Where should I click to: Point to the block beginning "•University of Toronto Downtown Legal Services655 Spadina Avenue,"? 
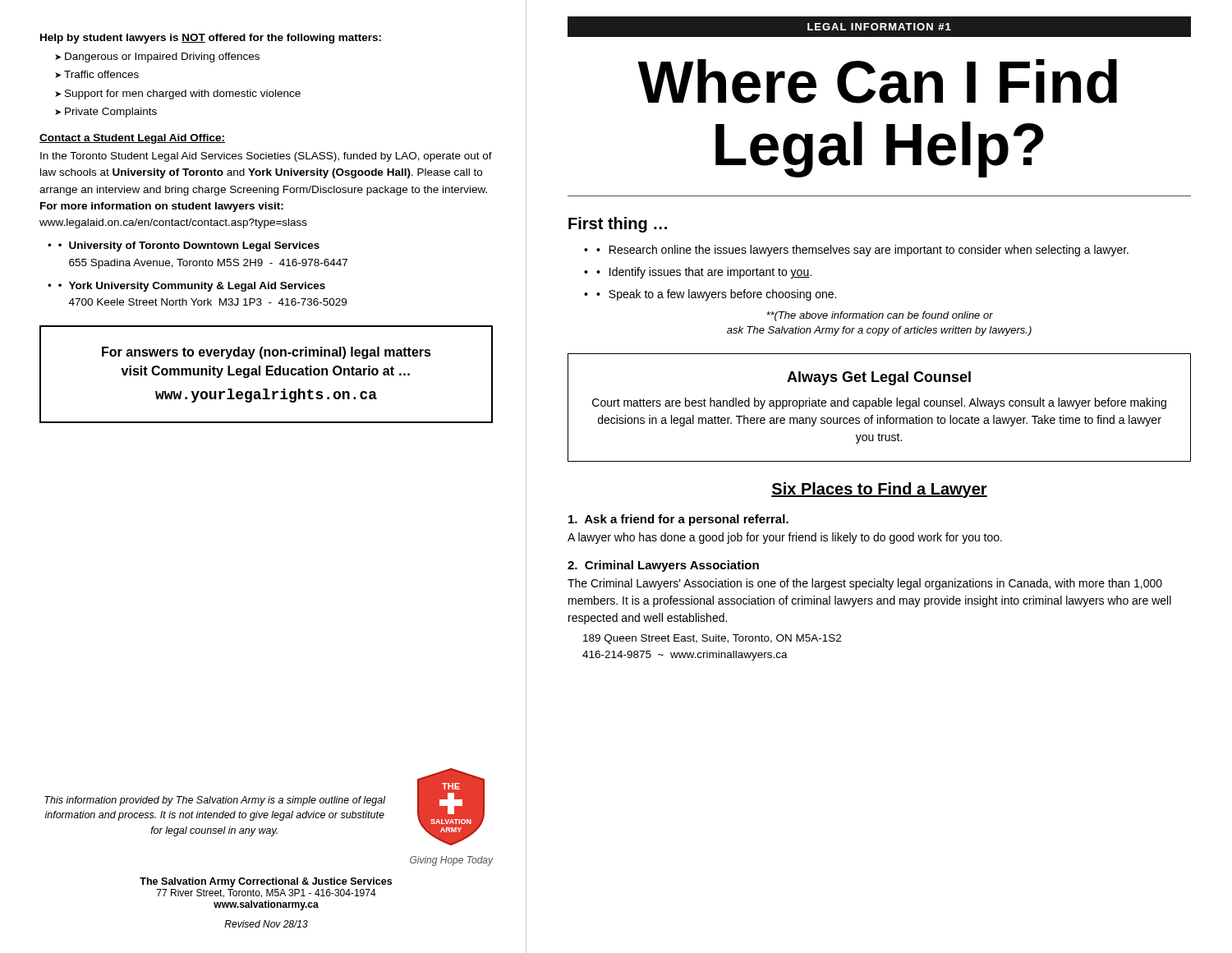(203, 254)
